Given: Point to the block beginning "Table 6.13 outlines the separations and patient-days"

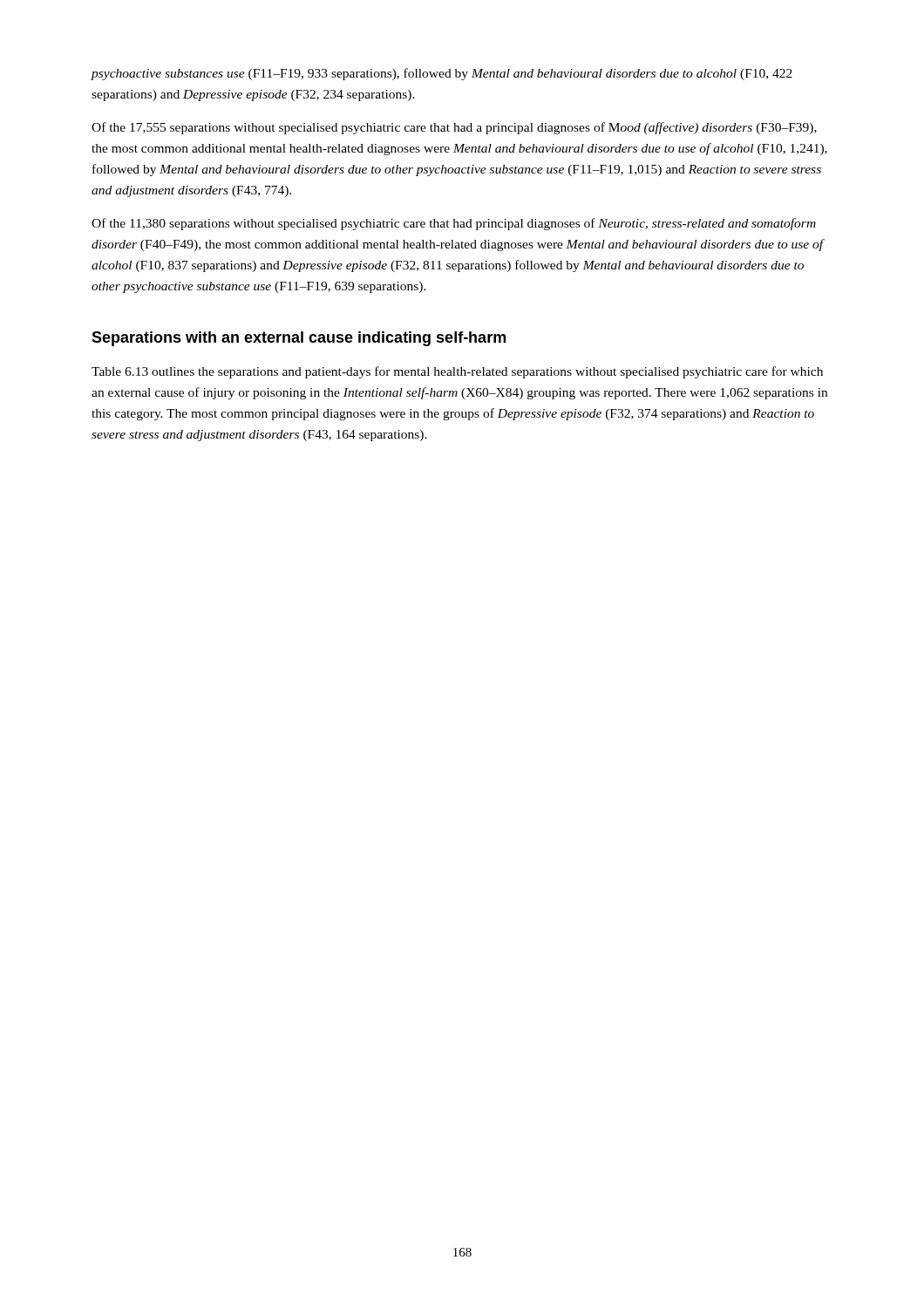Looking at the screenshot, I should 460,402.
